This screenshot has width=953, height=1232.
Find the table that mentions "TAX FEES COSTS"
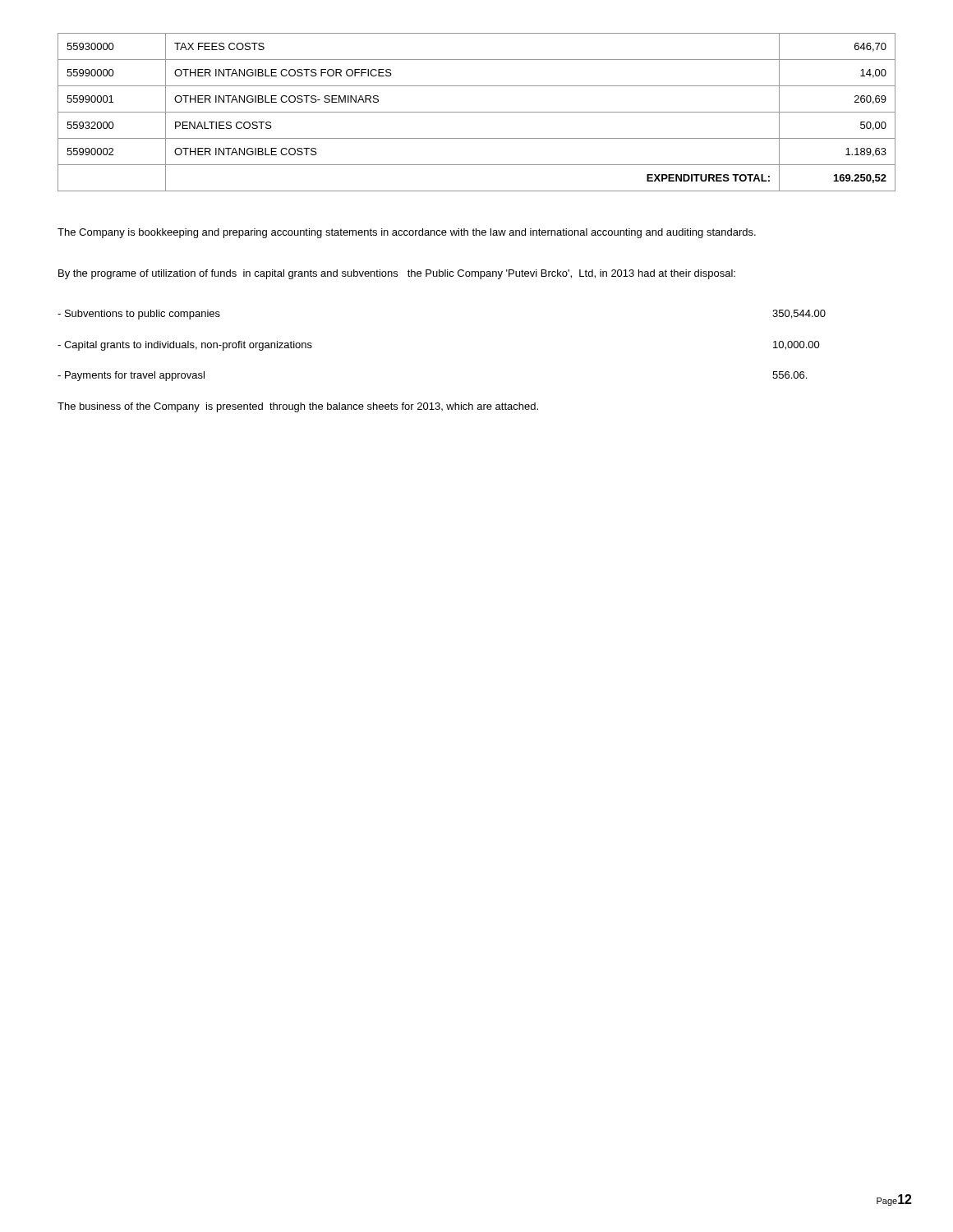(x=476, y=112)
